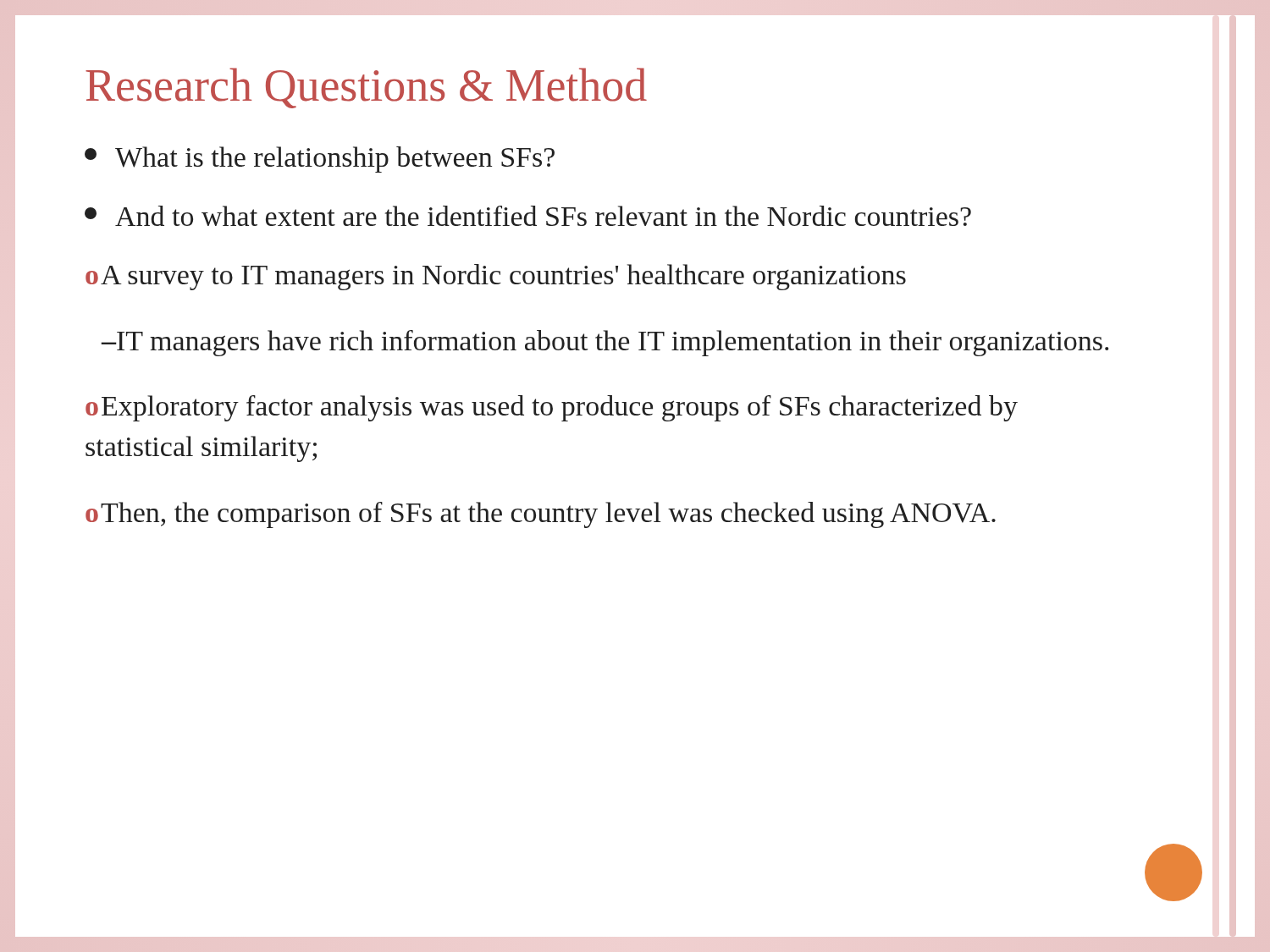Viewport: 1270px width, 952px height.
Task: Locate the passage starting "oThen, the comparison of SFs"
Action: pyautogui.click(x=605, y=512)
